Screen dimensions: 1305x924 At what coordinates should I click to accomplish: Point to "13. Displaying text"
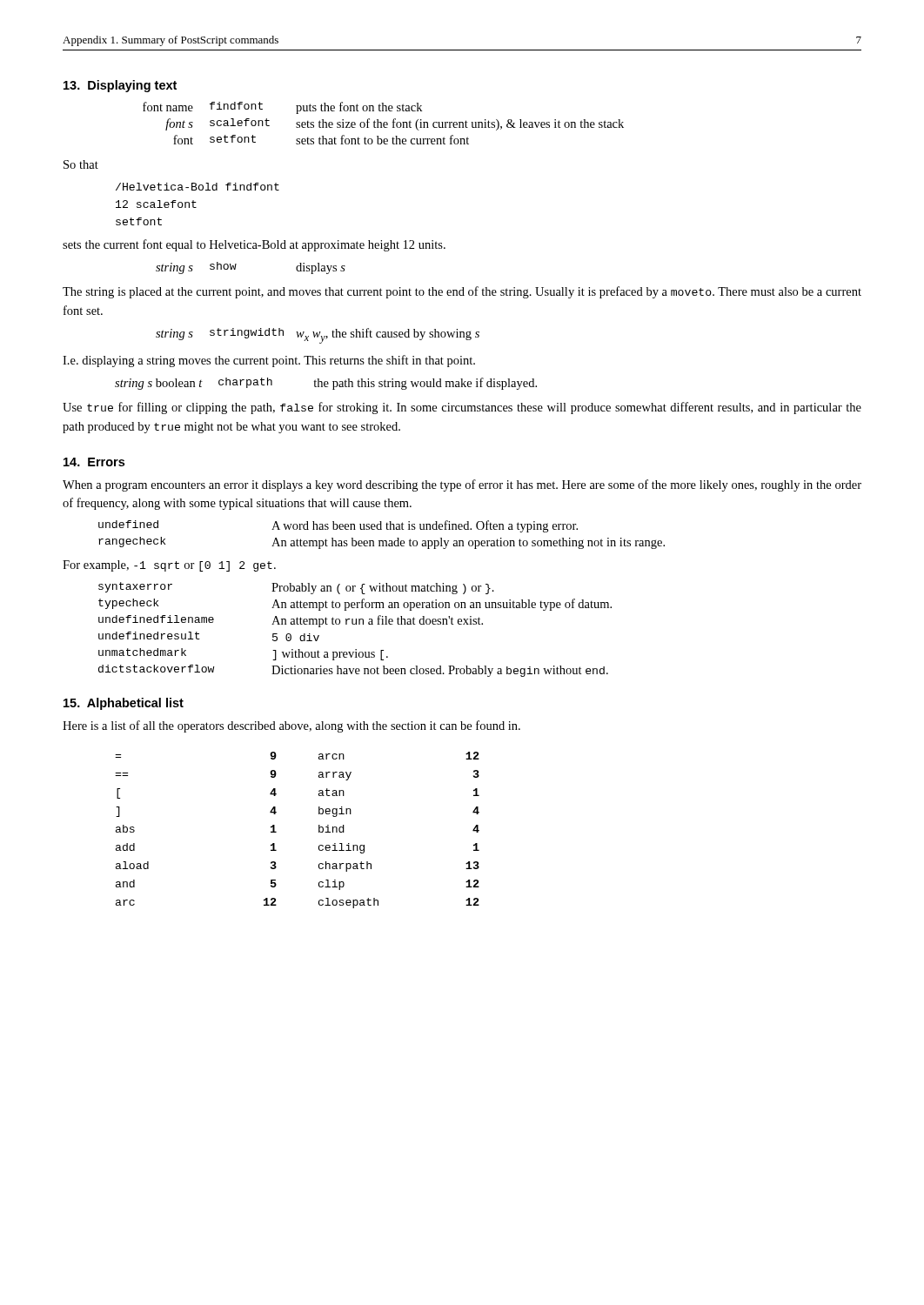[120, 85]
